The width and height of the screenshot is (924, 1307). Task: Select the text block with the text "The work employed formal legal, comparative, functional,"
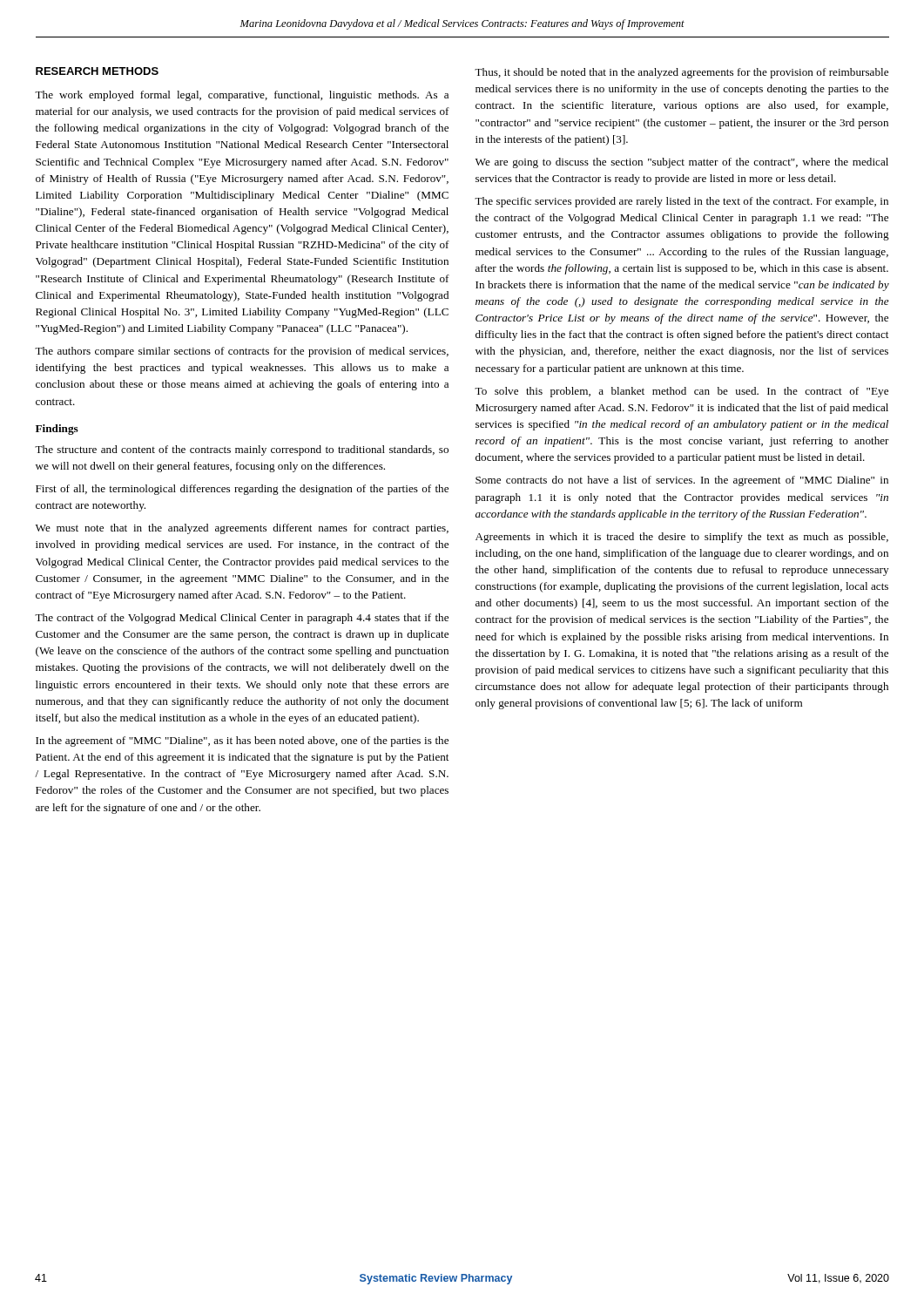coord(242,211)
